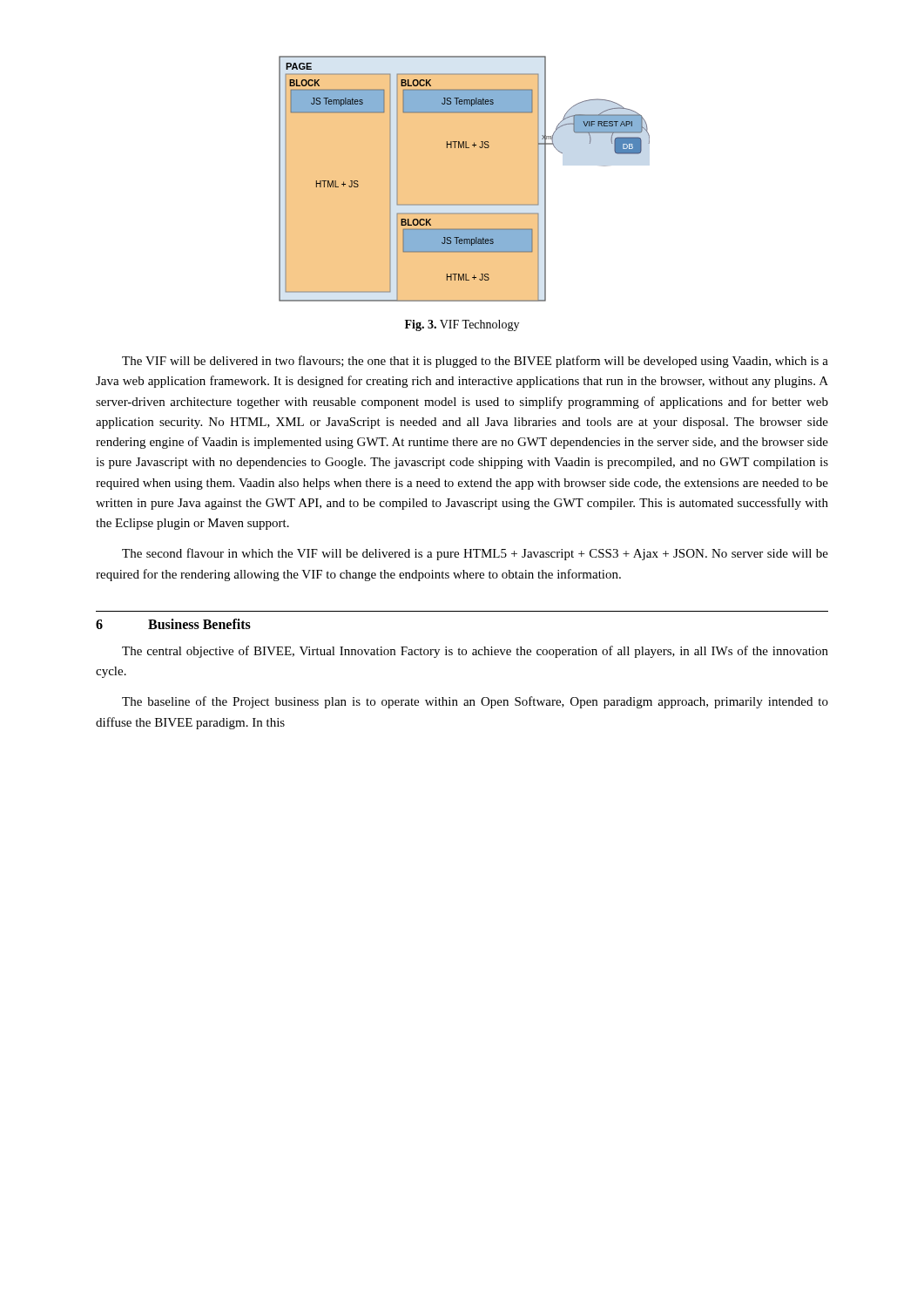Click on the element starting "6 Business Benefits"
This screenshot has width=924, height=1307.
pos(173,624)
